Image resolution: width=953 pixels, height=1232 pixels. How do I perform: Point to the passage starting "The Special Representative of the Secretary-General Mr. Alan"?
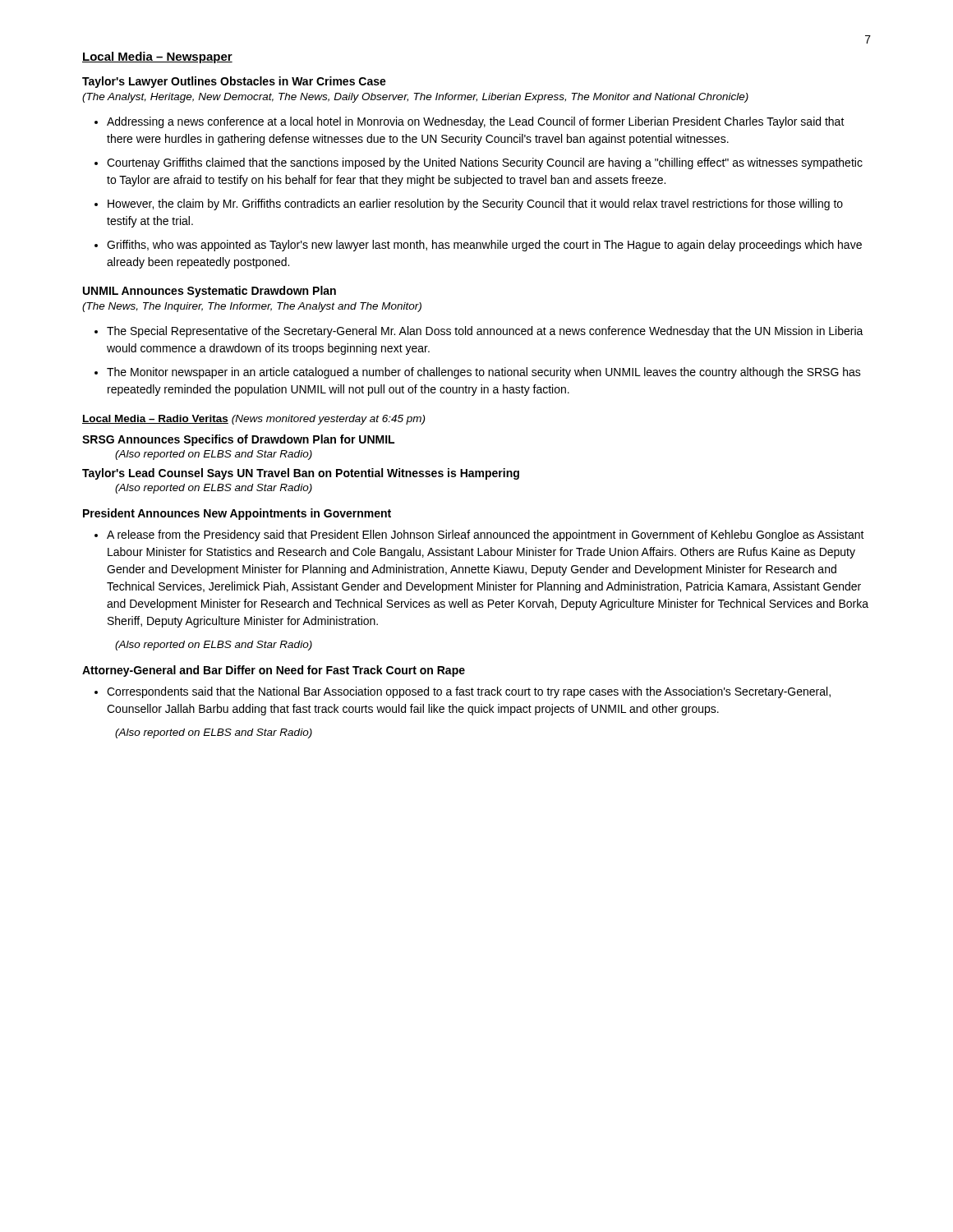[485, 339]
